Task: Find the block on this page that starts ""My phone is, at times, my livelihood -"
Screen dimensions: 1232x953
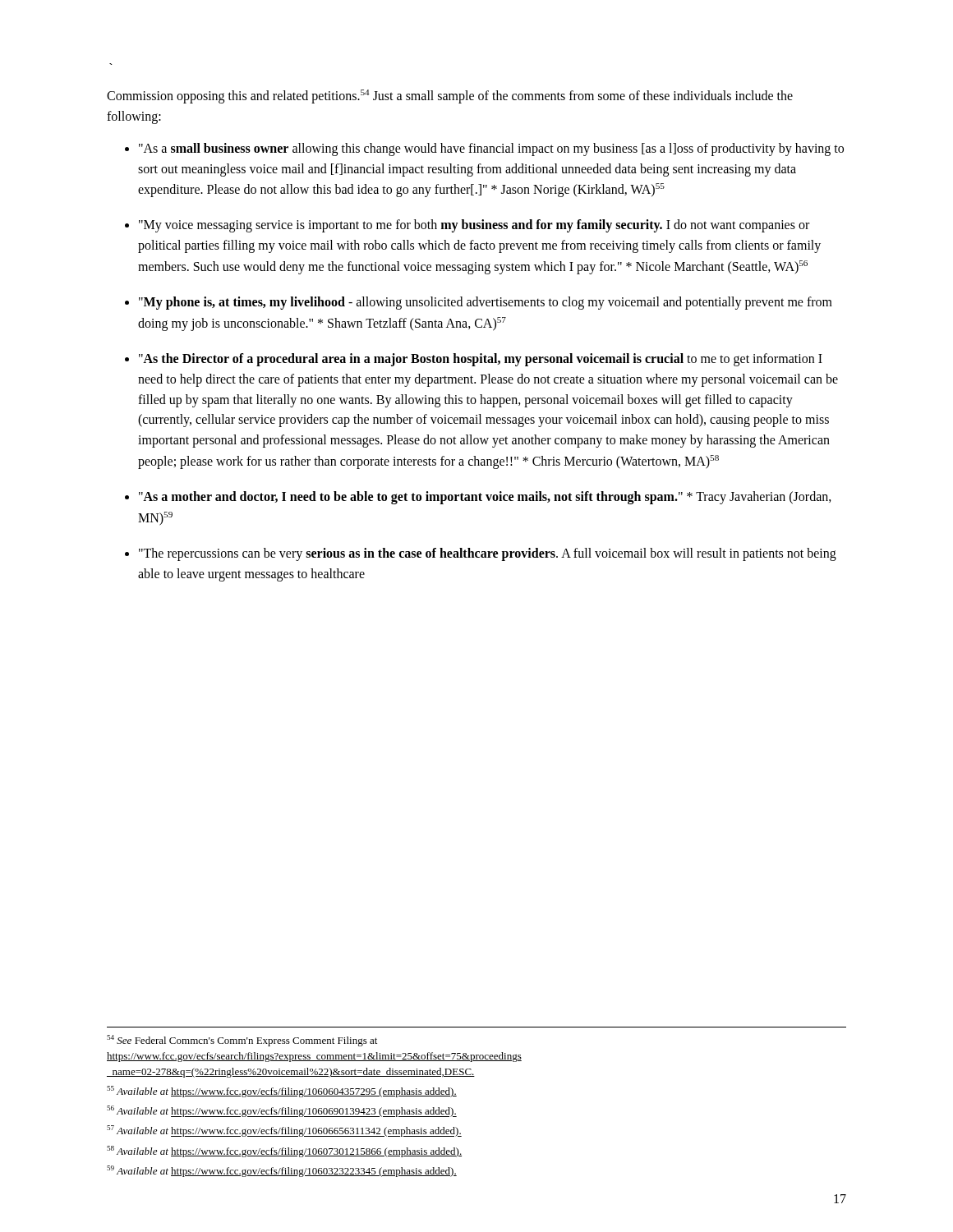Action: click(485, 313)
